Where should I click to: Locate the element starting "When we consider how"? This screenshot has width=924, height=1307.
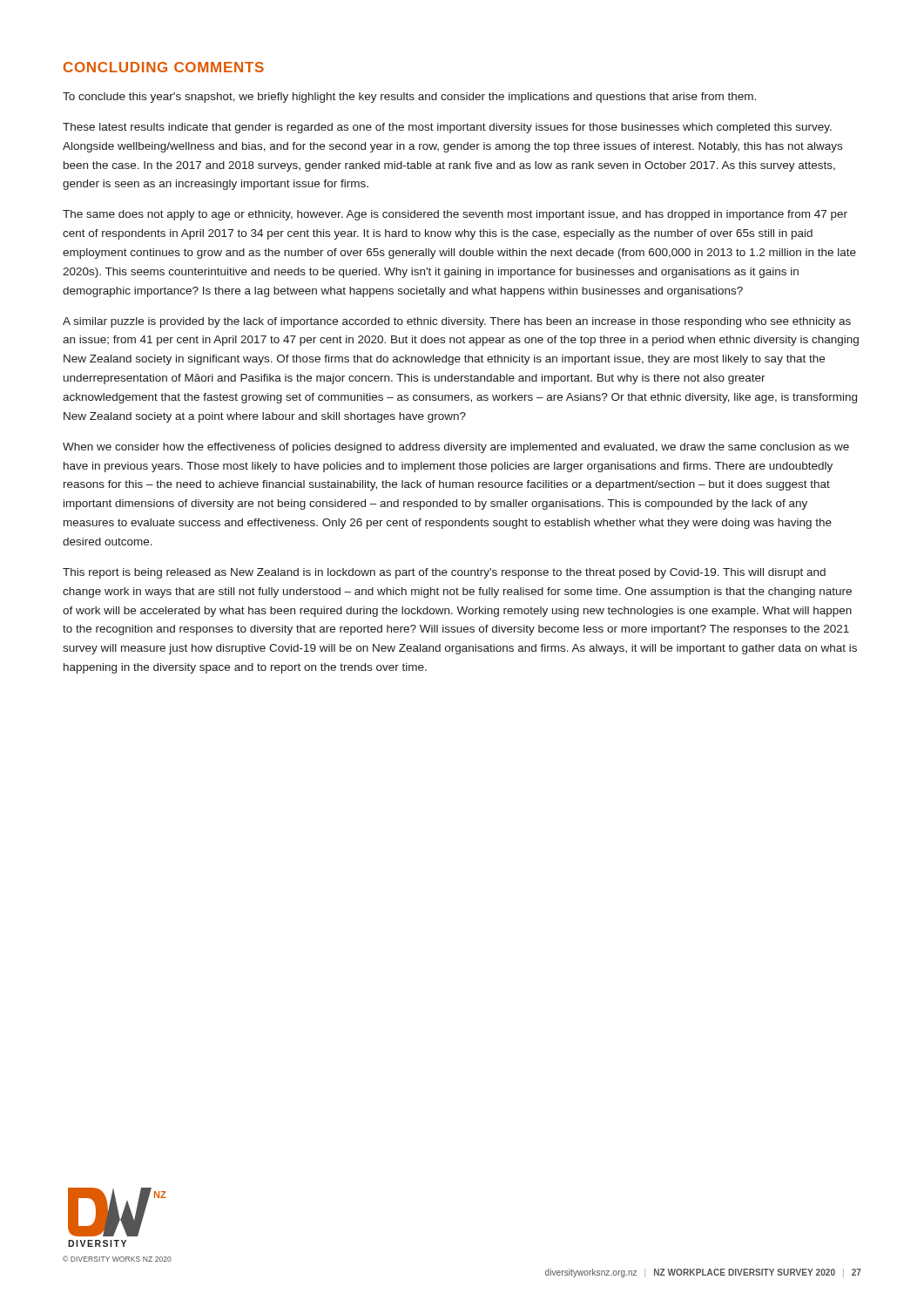coord(456,494)
